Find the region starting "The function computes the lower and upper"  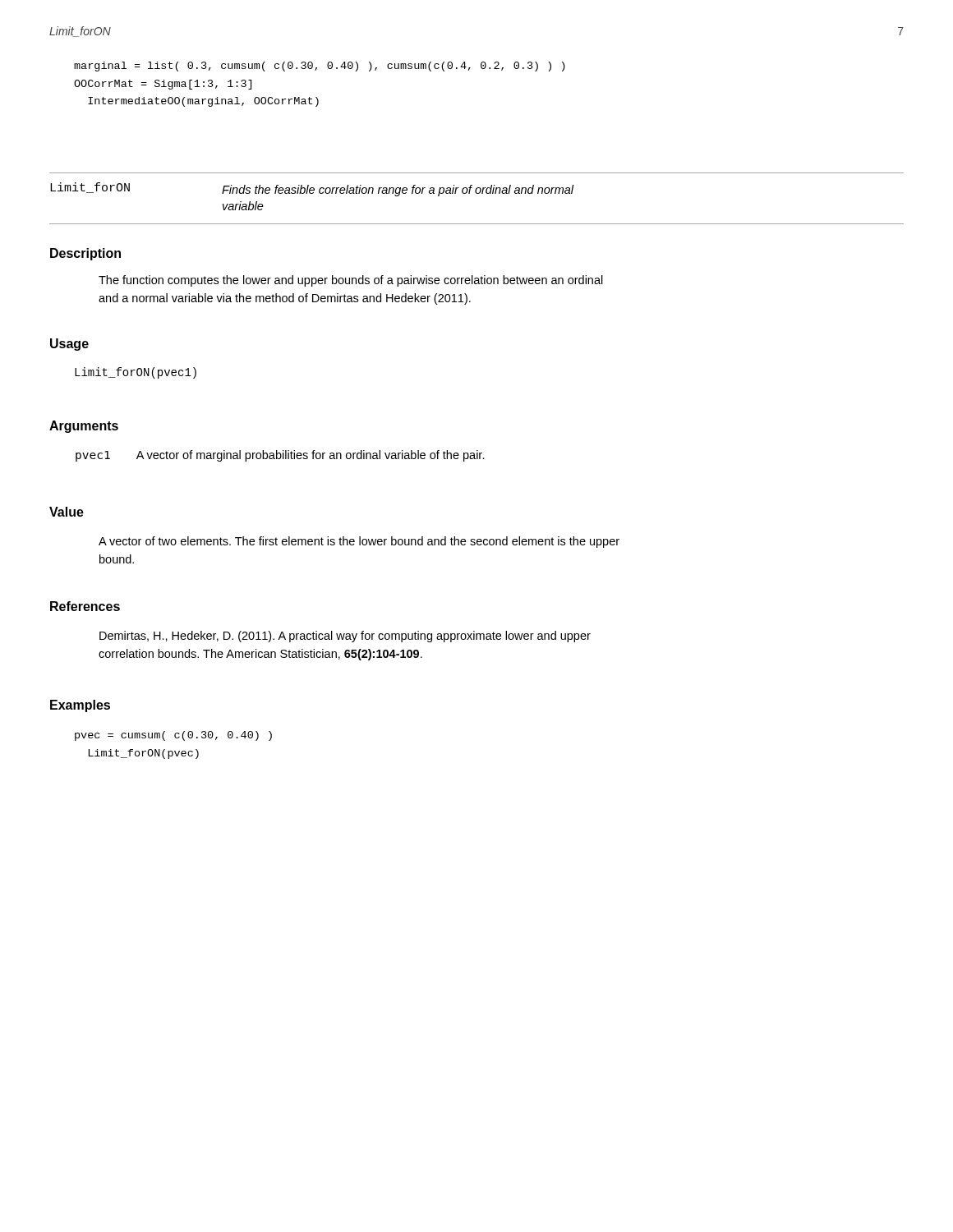point(351,289)
